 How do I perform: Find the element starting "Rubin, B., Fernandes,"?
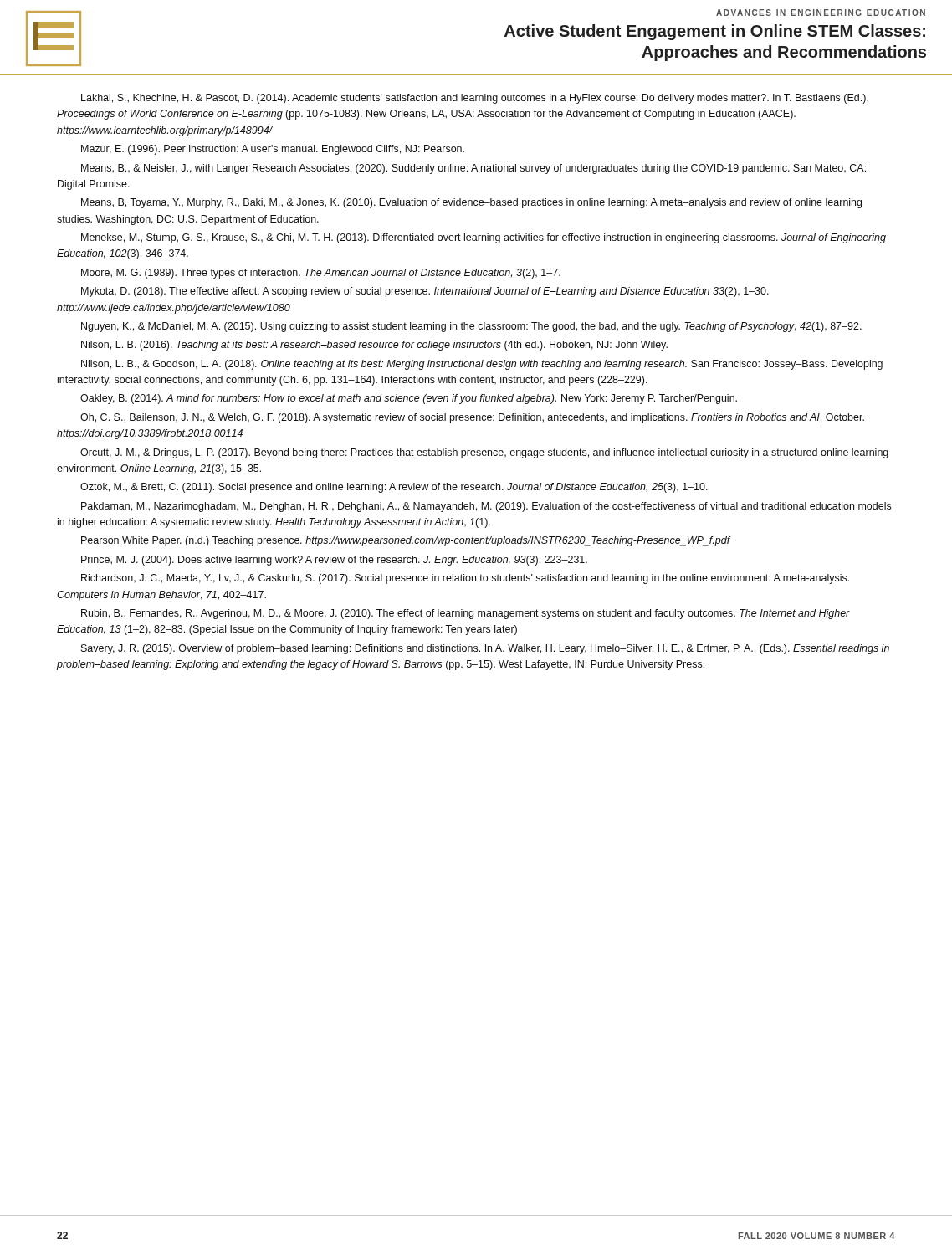pos(453,621)
